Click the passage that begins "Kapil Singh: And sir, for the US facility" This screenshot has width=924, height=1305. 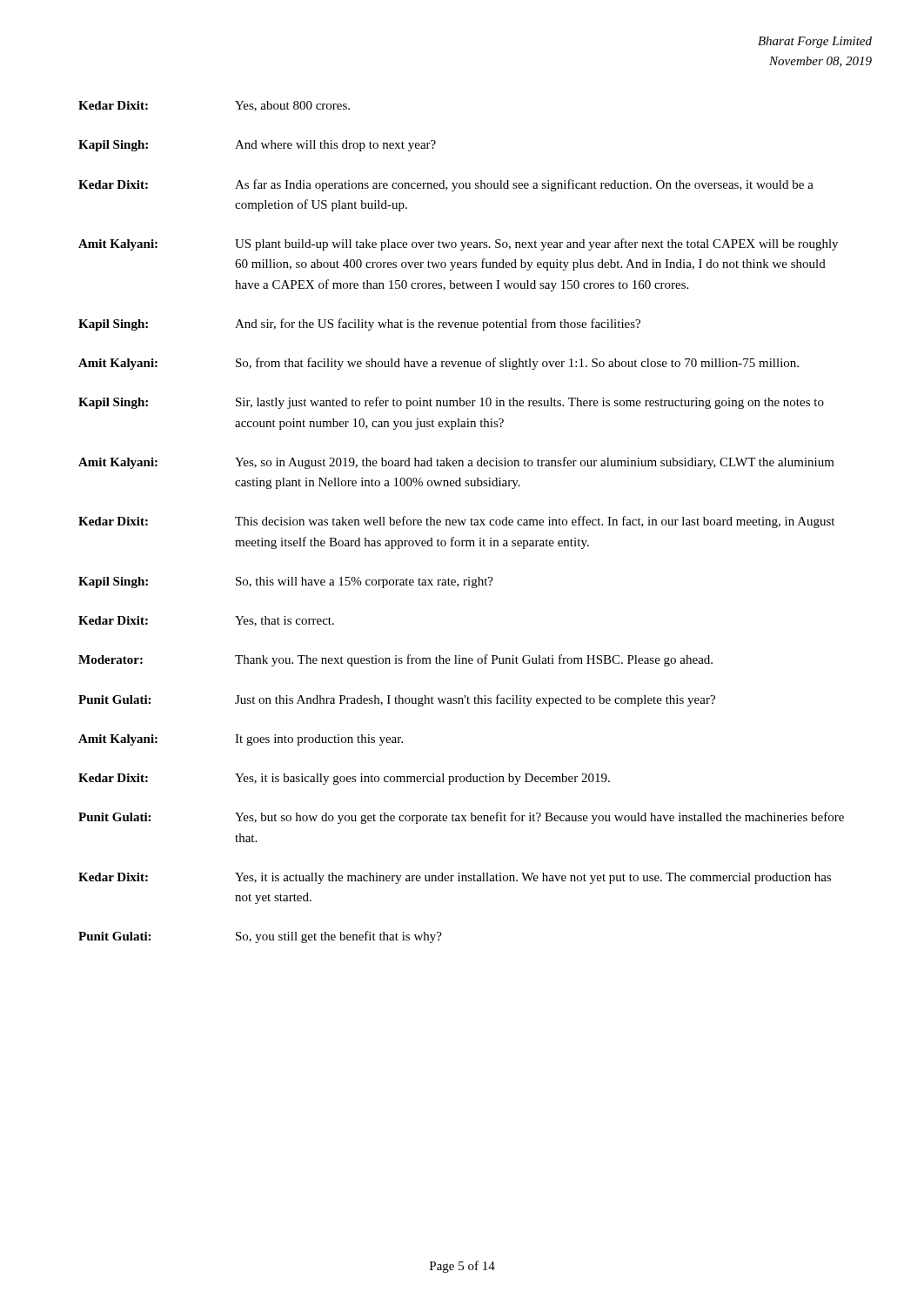click(x=462, y=324)
